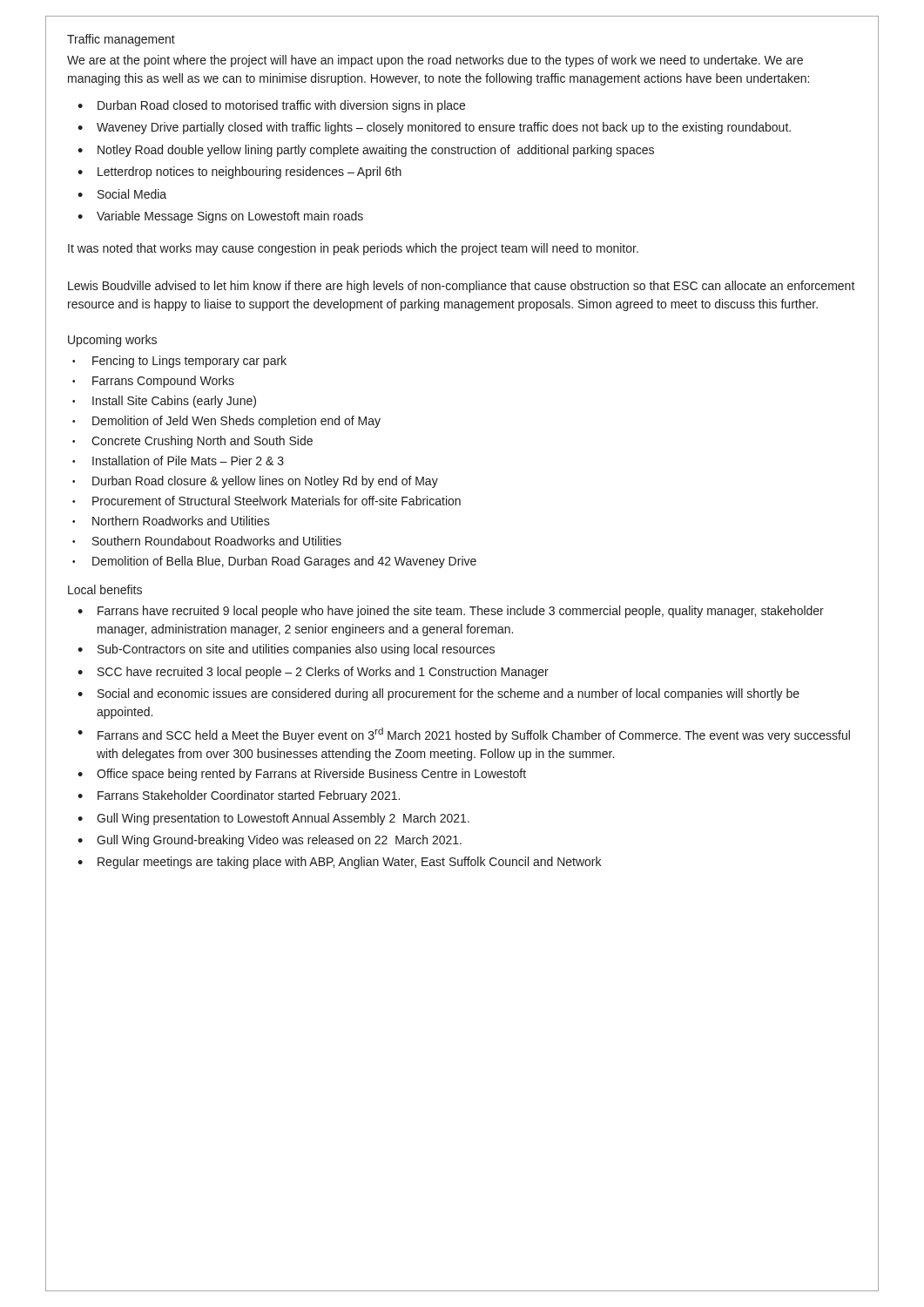
Task: Click on the block starting "•Installation of Pile Mats – Pier 2"
Action: (x=178, y=460)
